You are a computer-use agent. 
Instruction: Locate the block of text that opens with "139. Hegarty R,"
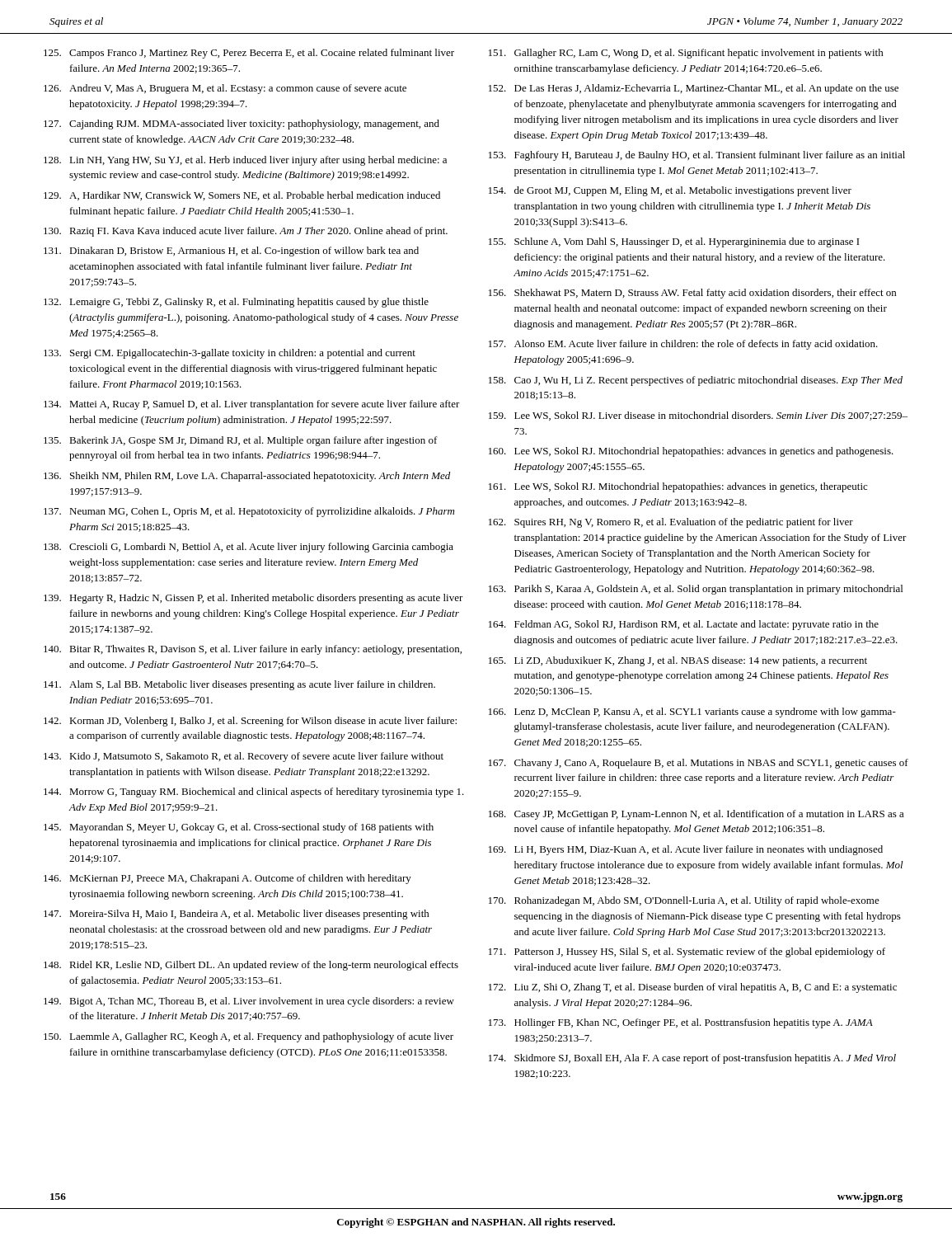point(254,614)
